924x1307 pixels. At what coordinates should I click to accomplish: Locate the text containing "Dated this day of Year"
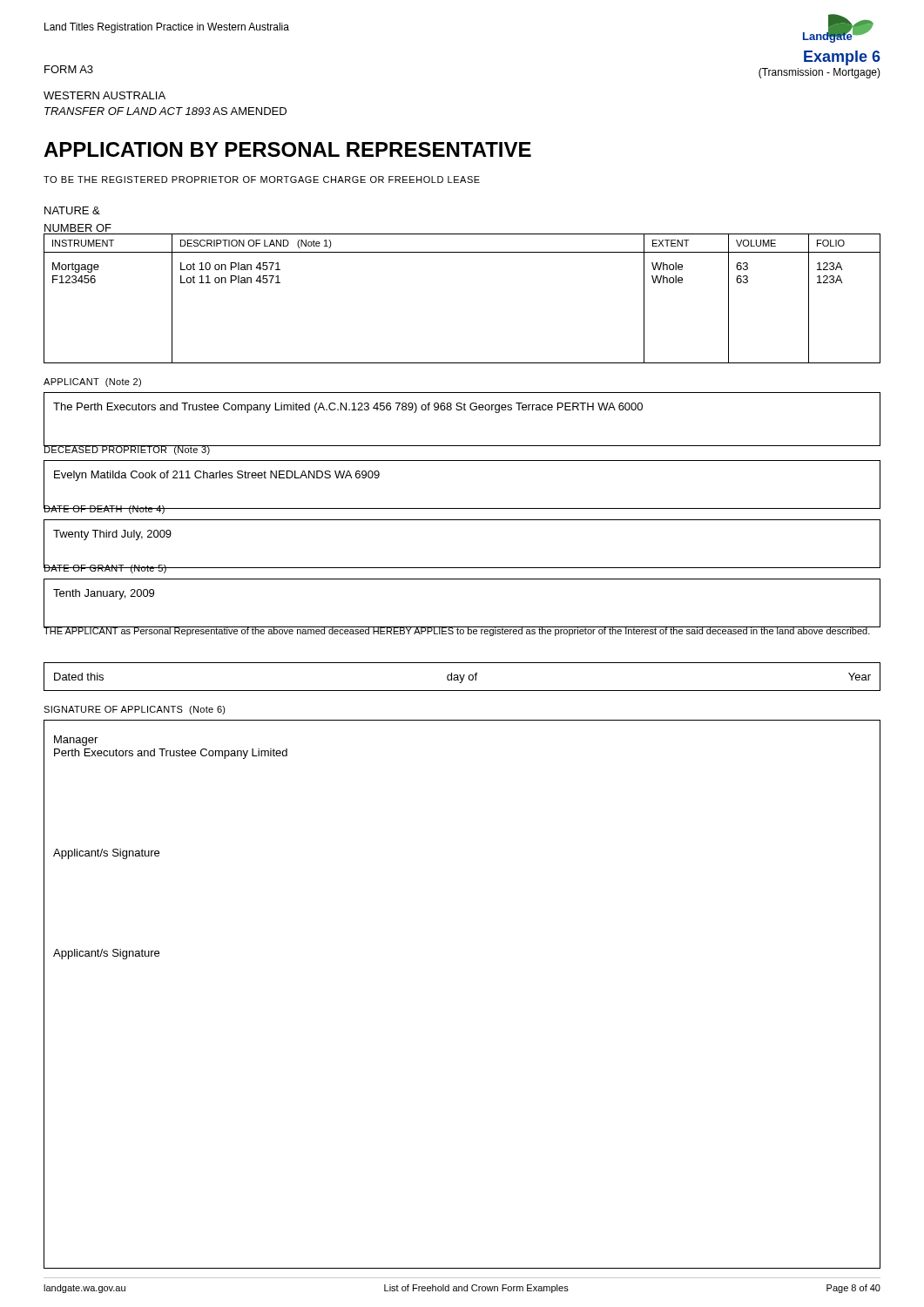[462, 677]
